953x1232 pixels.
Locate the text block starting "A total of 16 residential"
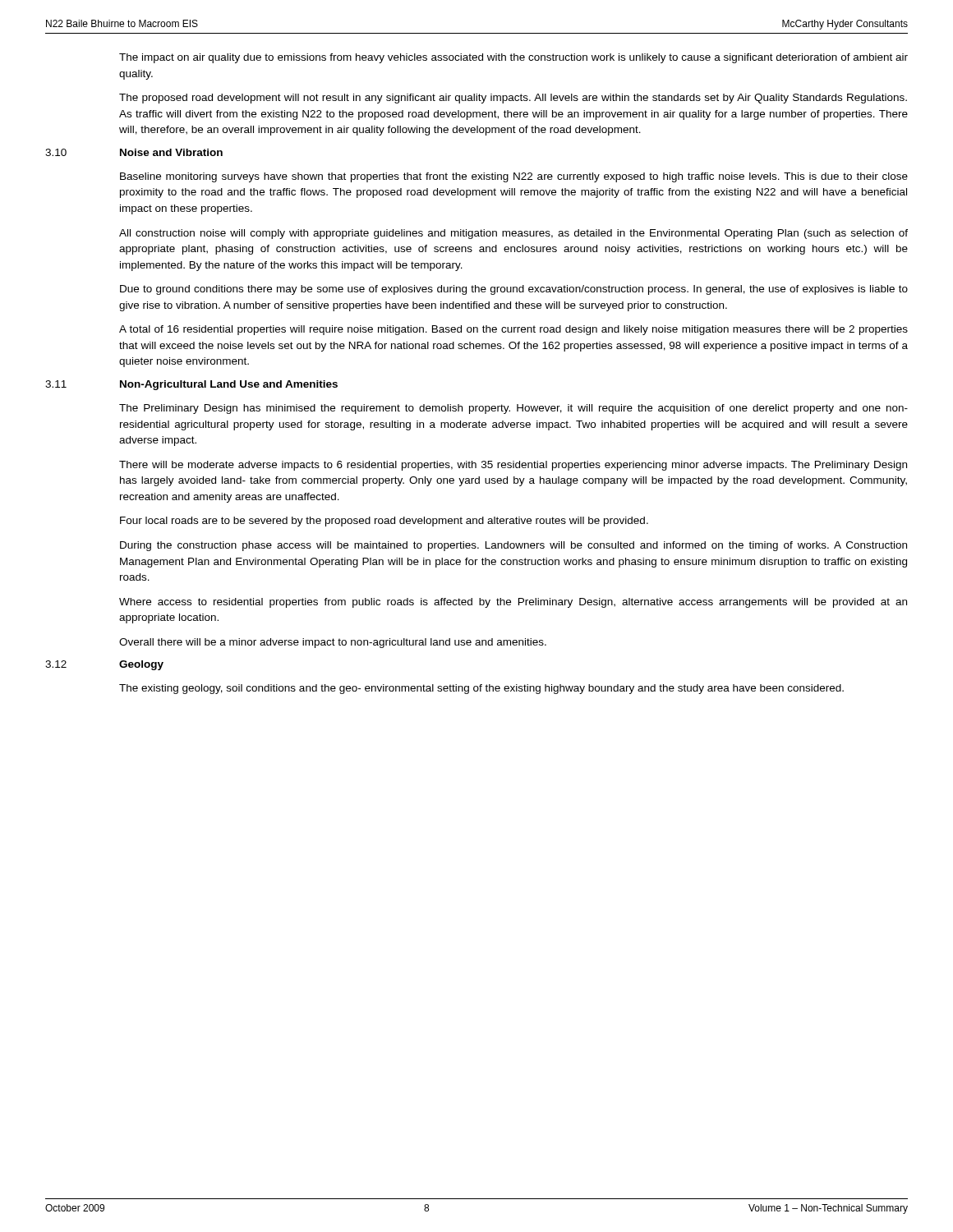[513, 345]
